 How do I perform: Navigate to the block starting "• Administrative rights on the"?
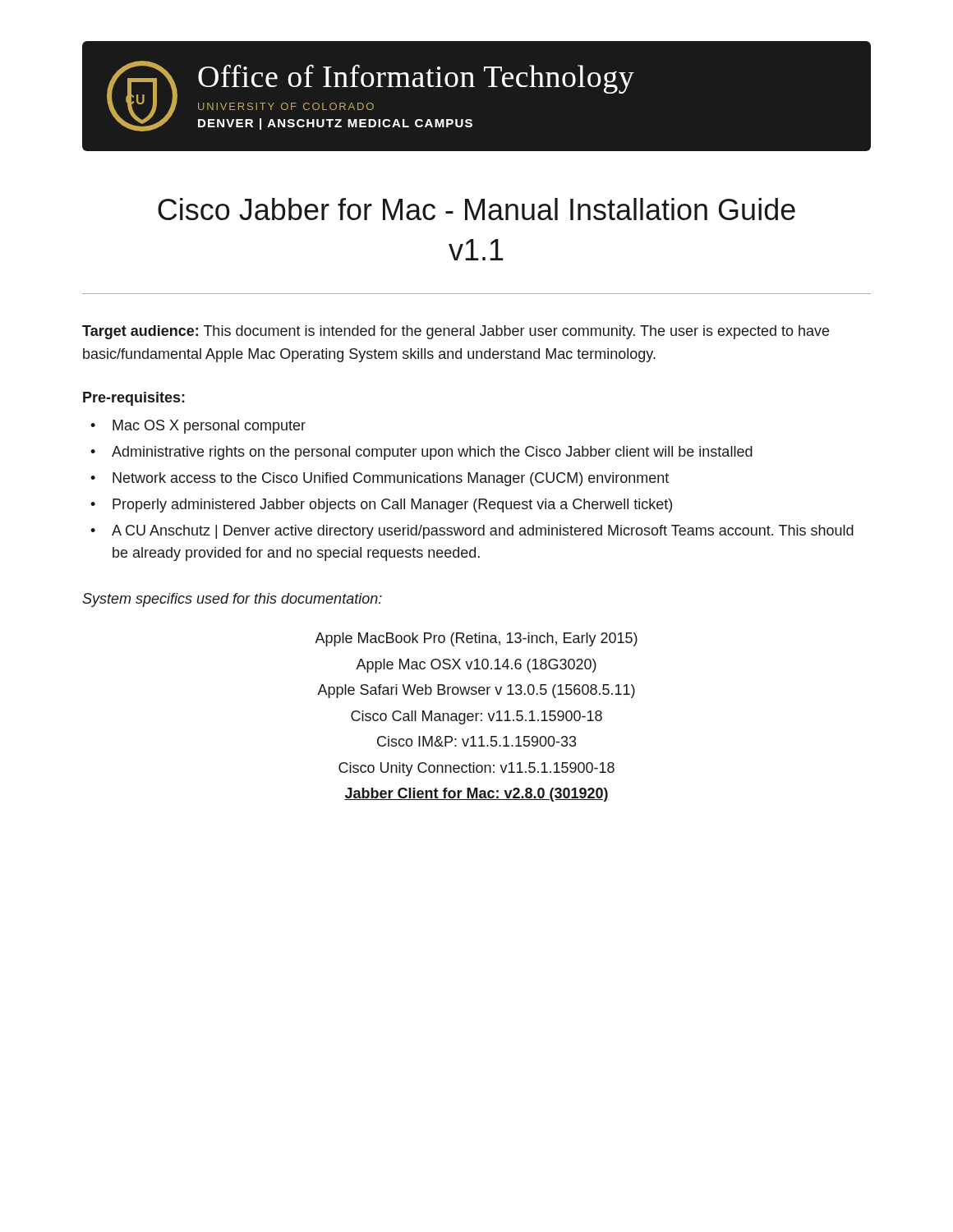point(422,452)
